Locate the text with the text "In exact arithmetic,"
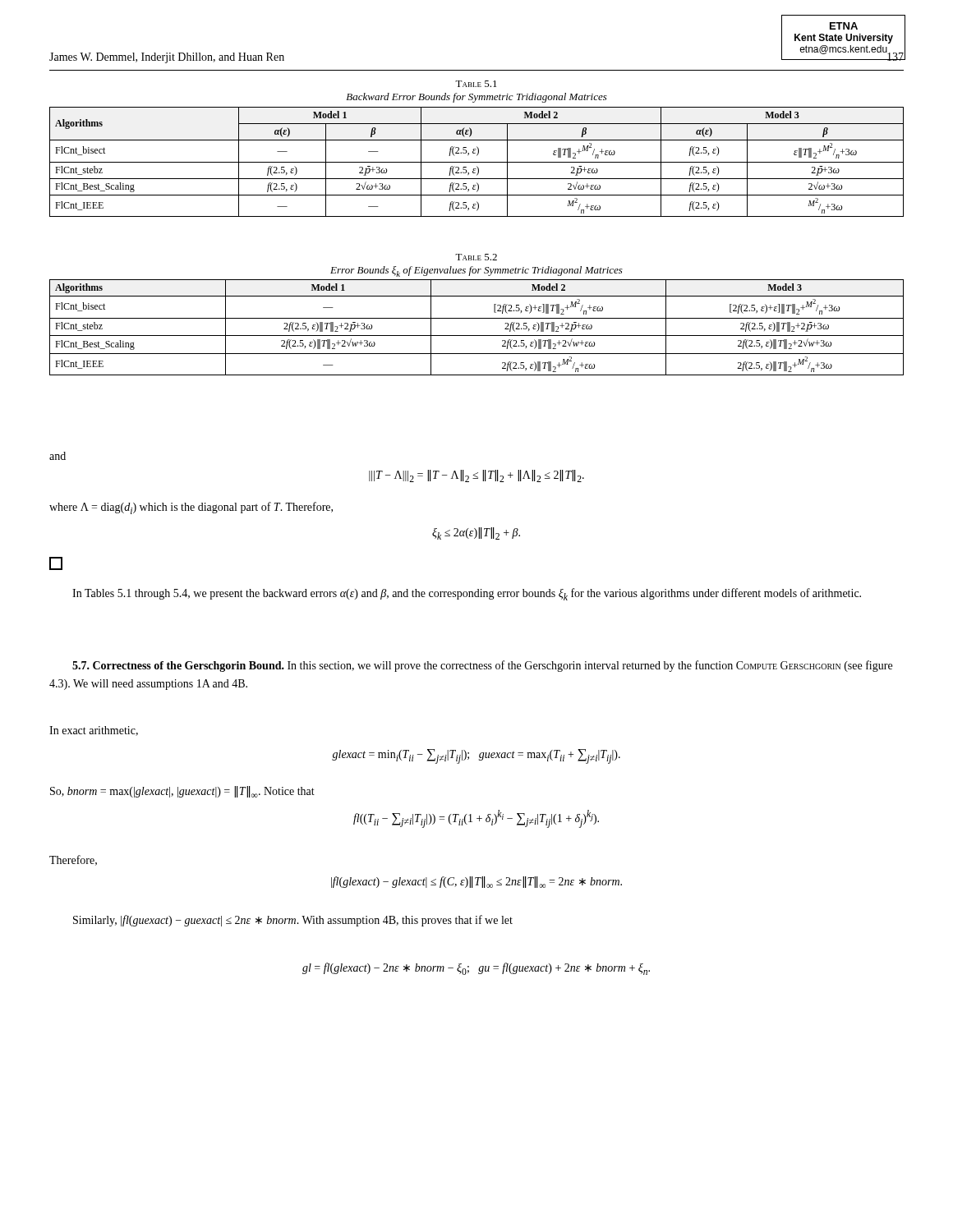 94,731
